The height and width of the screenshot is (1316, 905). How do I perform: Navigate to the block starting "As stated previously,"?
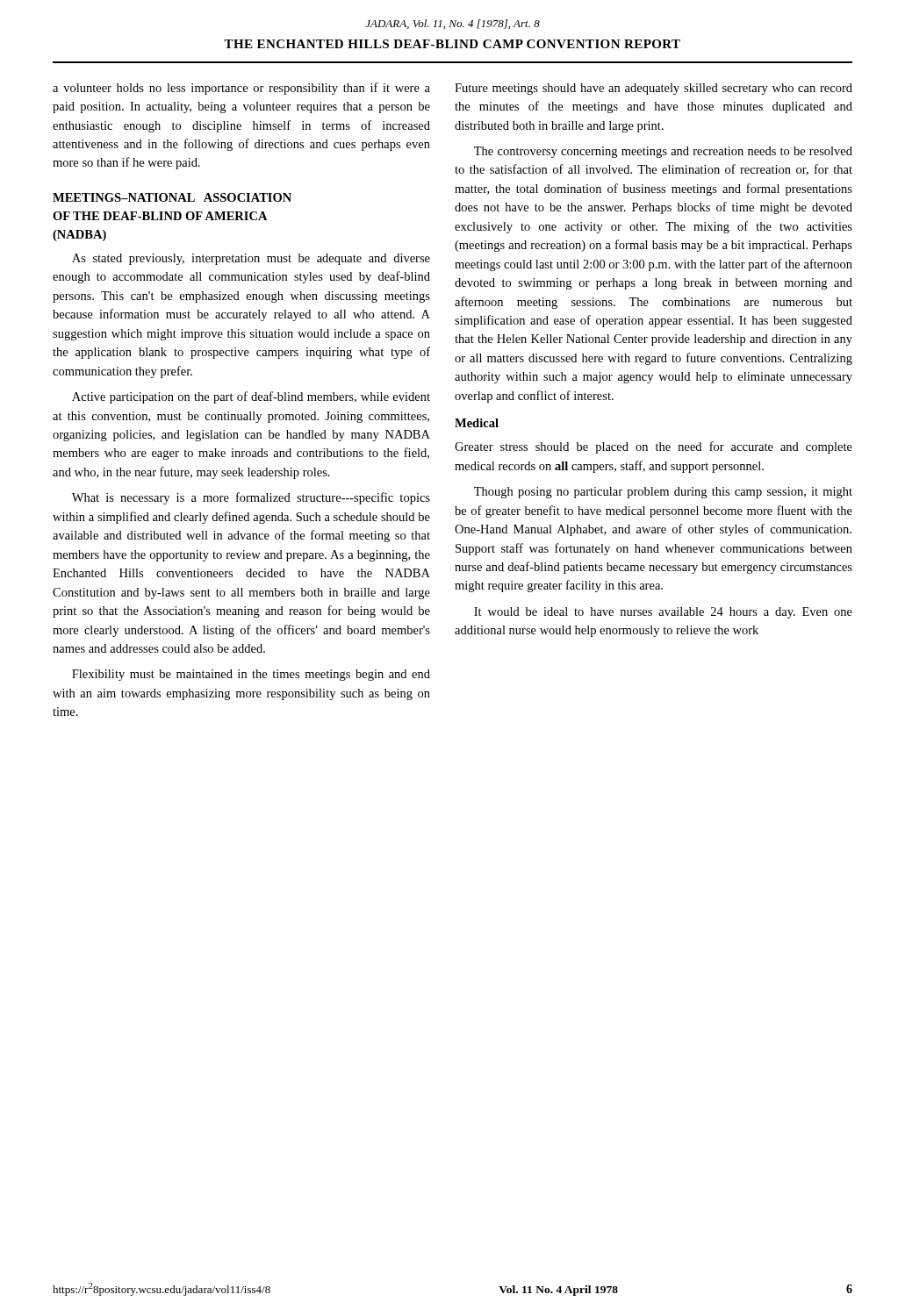click(x=241, y=485)
